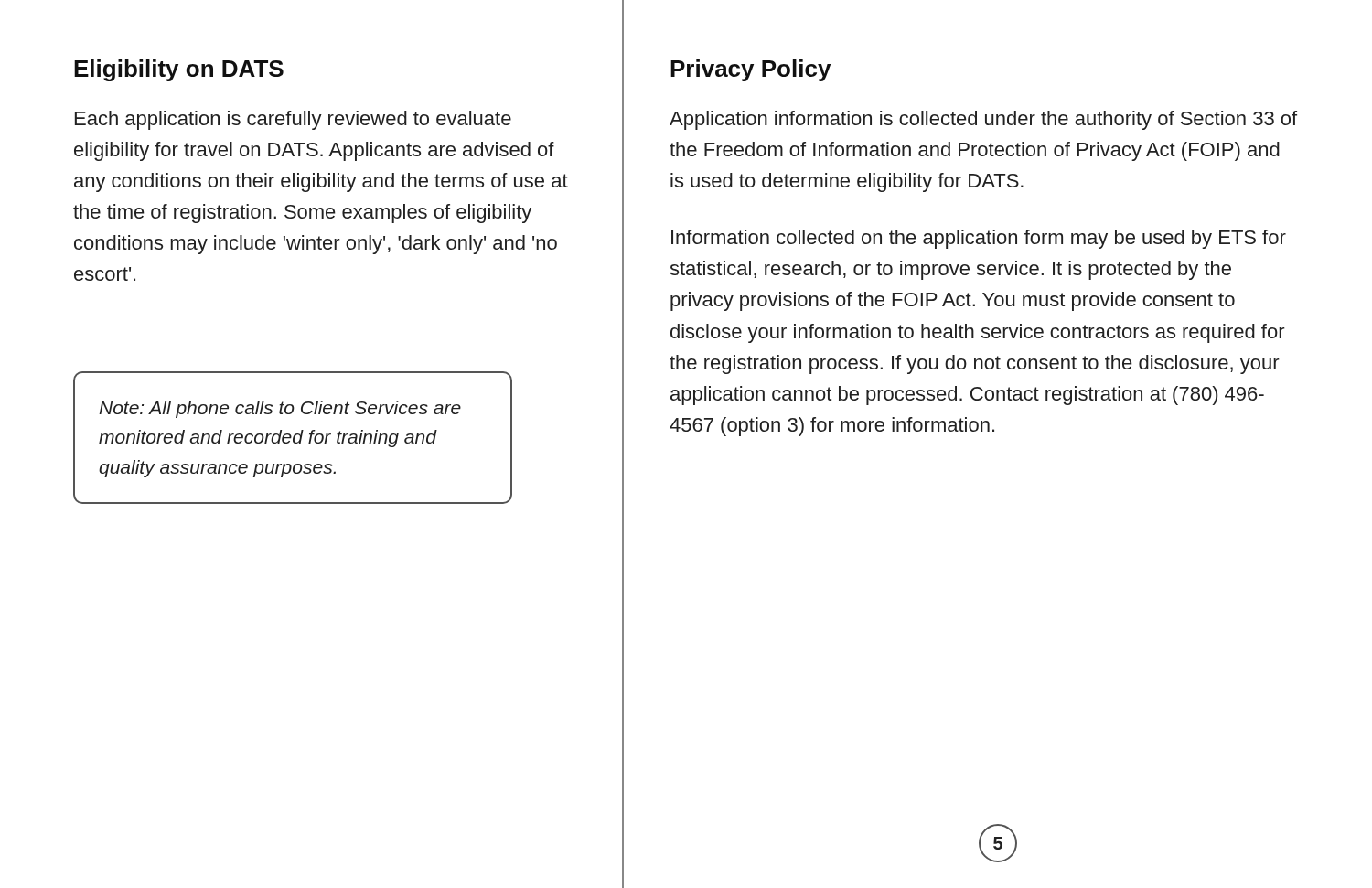
Task: Navigate to the region starting "Each application is carefully"
Action: coord(320,196)
